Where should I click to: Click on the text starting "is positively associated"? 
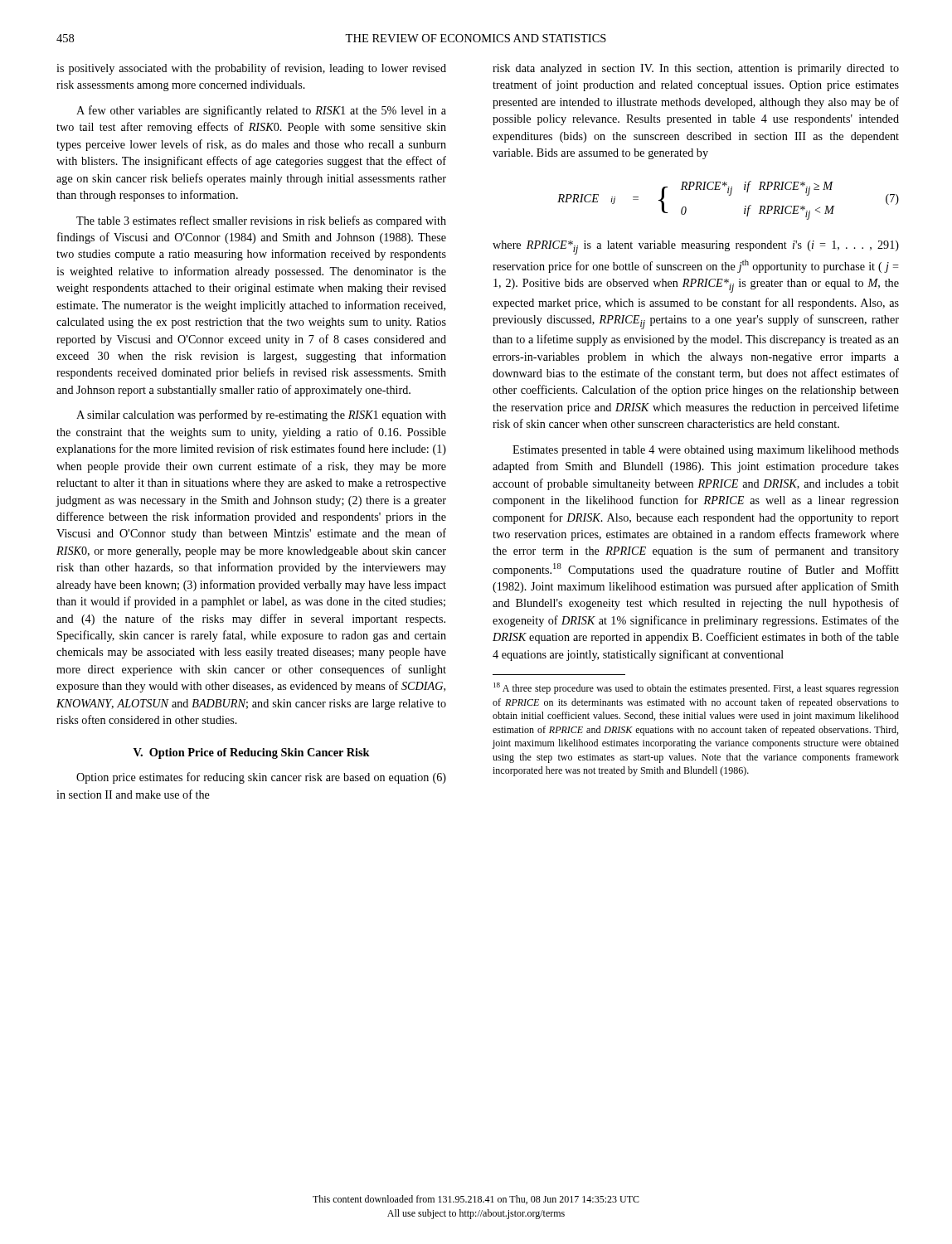point(251,77)
